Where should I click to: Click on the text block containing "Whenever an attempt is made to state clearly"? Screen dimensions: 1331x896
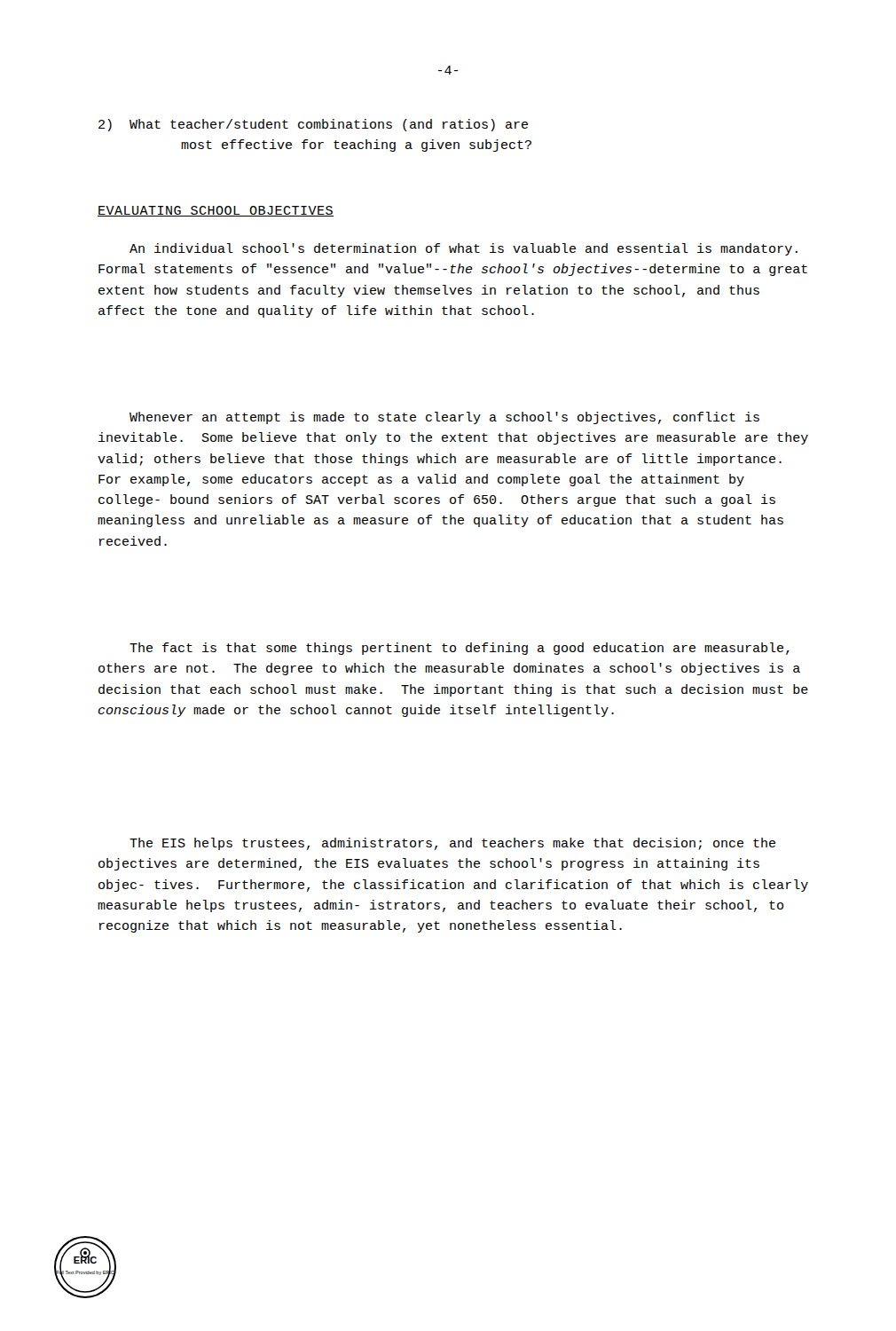(453, 480)
